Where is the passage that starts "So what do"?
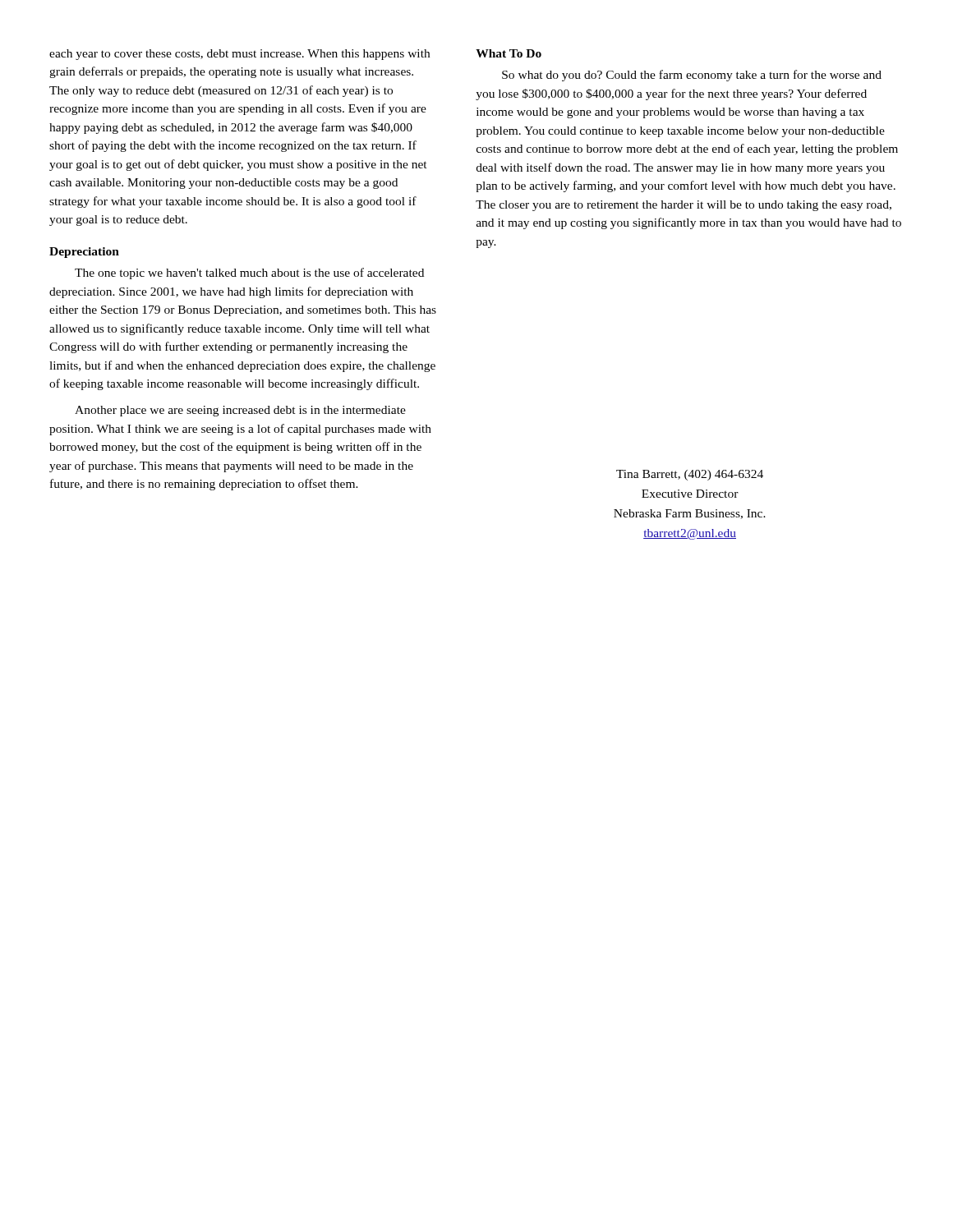This screenshot has height=1232, width=953. (x=690, y=158)
